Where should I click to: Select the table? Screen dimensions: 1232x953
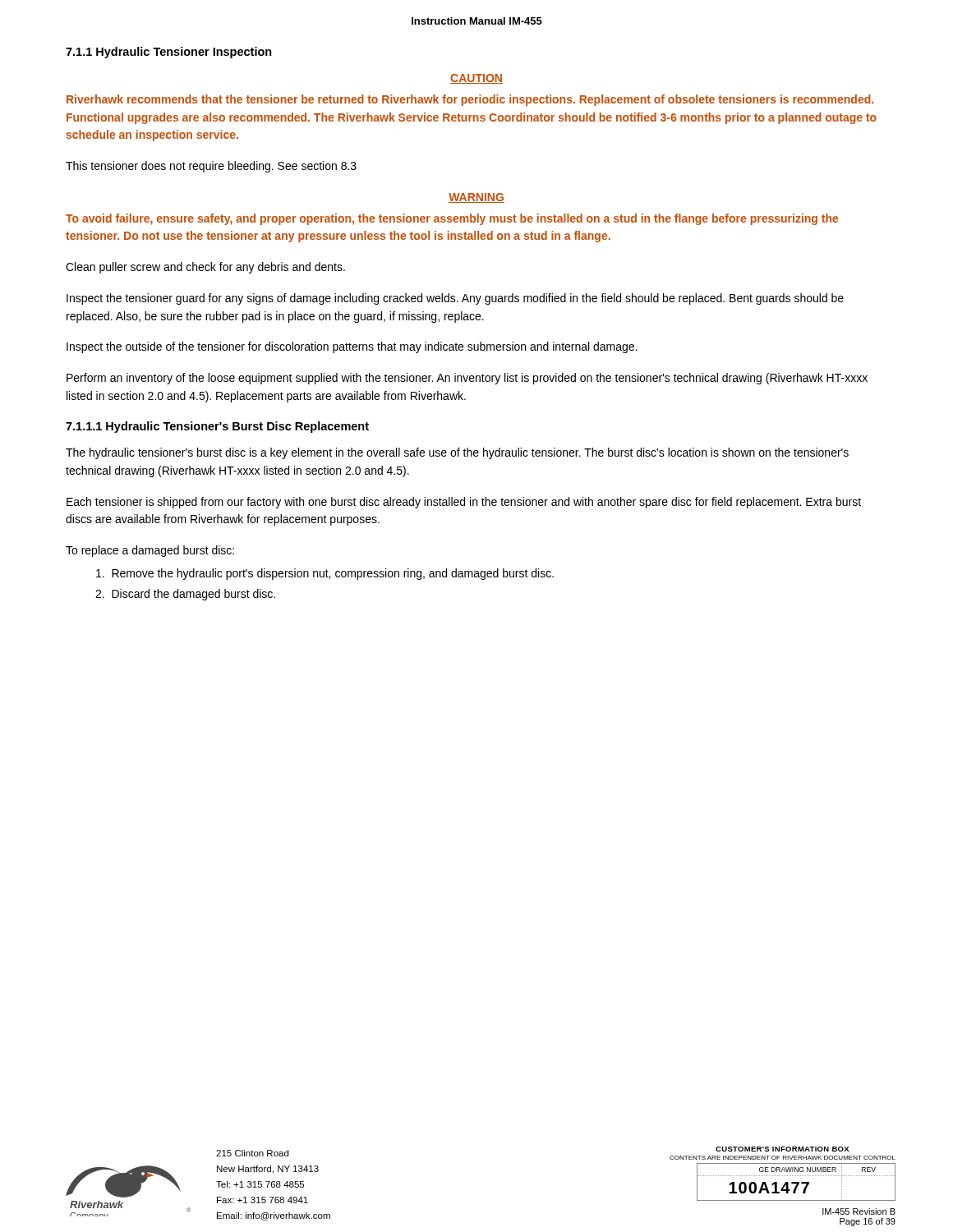[796, 1181]
